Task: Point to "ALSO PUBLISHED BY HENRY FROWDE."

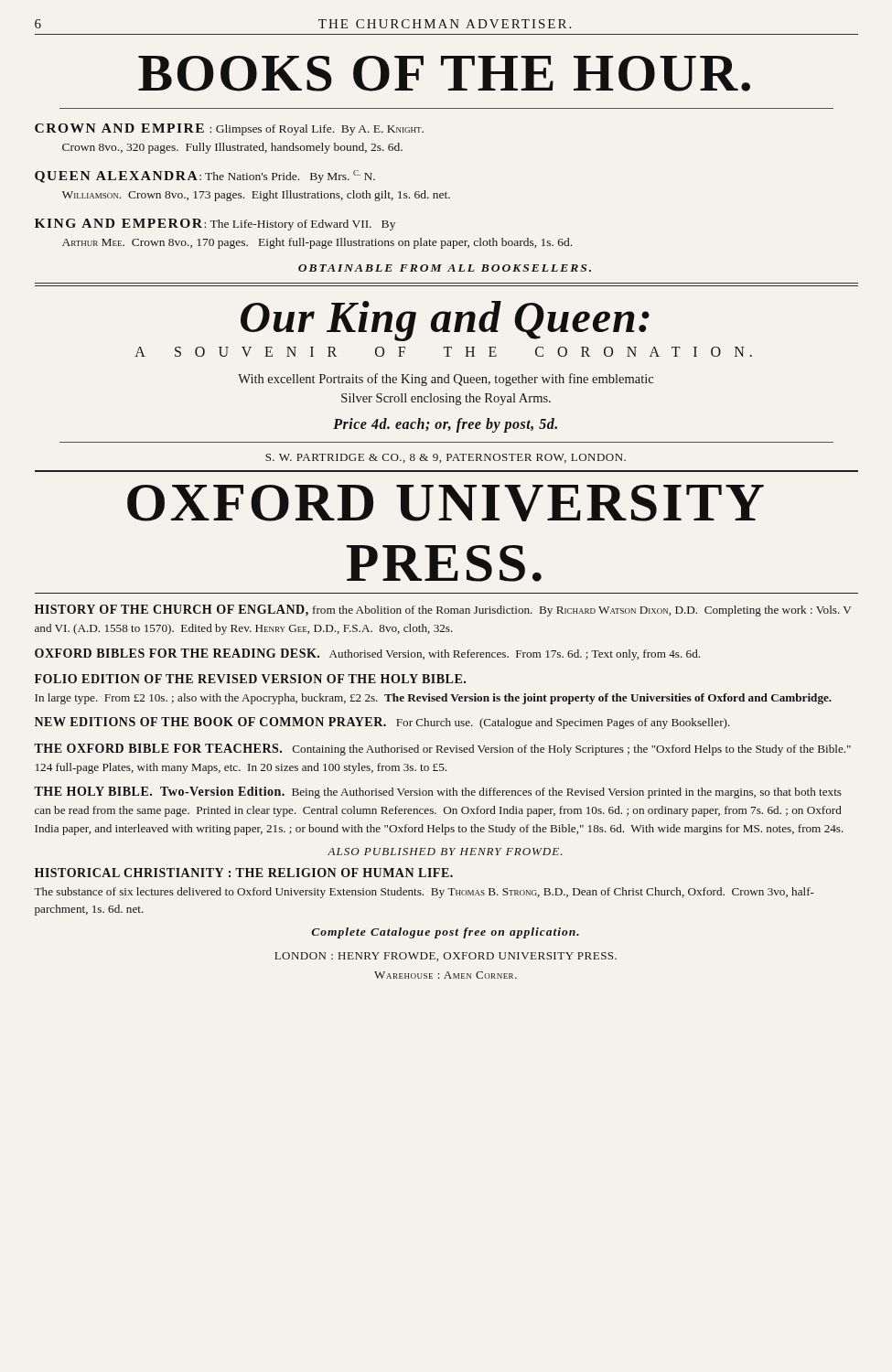Action: (446, 851)
